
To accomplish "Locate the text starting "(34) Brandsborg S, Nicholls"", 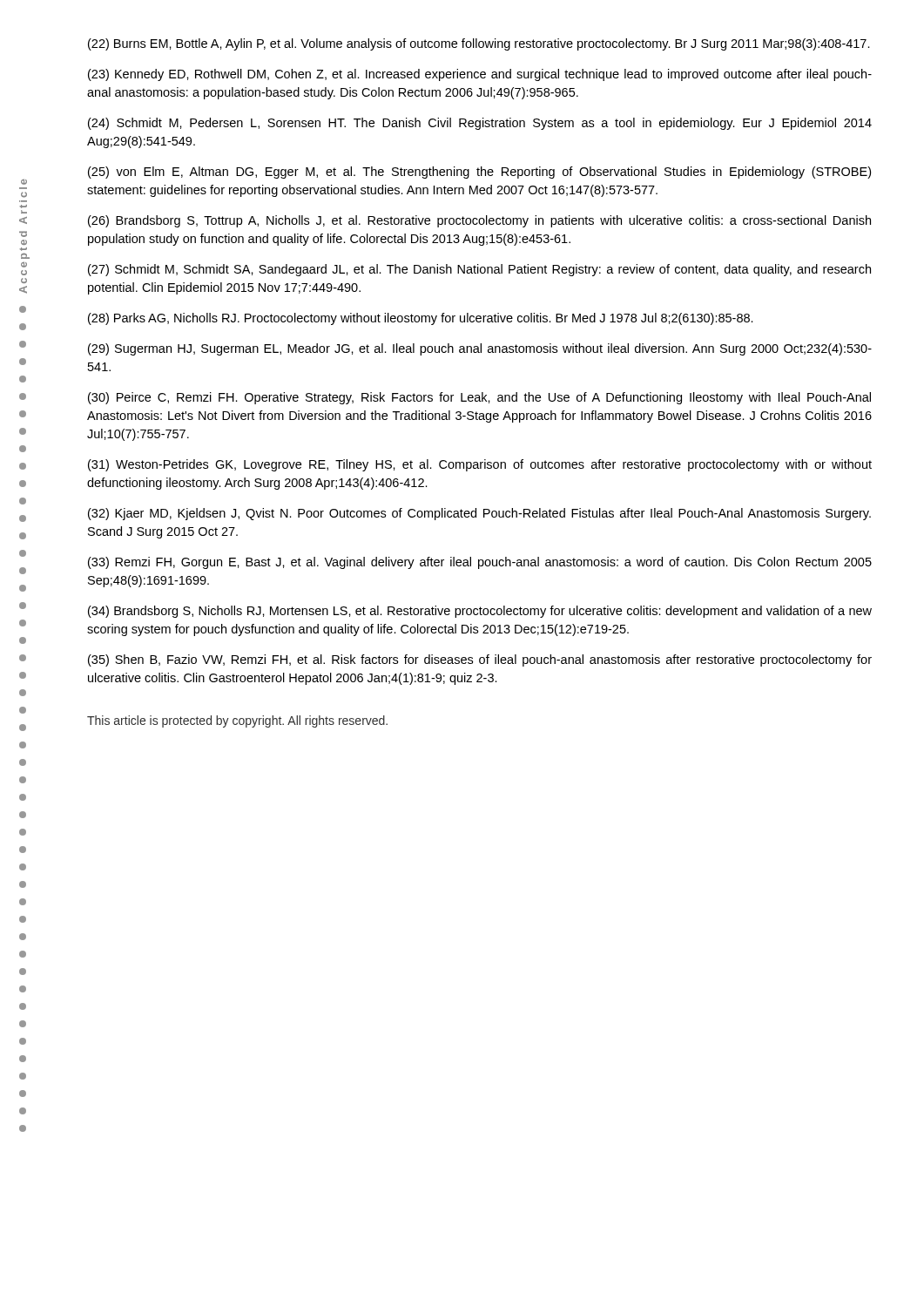I will click(479, 620).
